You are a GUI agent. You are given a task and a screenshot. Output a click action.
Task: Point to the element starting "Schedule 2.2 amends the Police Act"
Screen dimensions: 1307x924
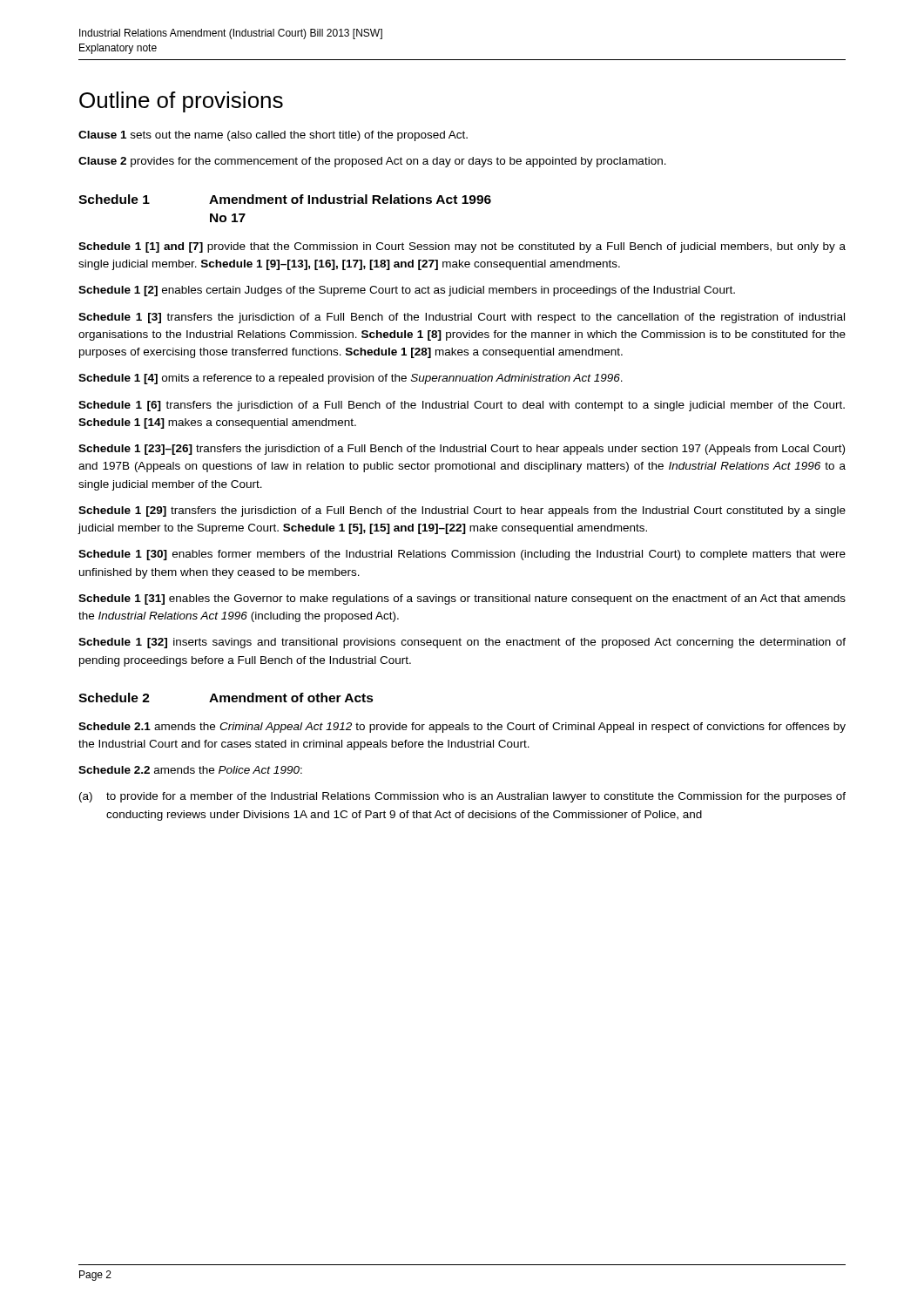(x=190, y=770)
